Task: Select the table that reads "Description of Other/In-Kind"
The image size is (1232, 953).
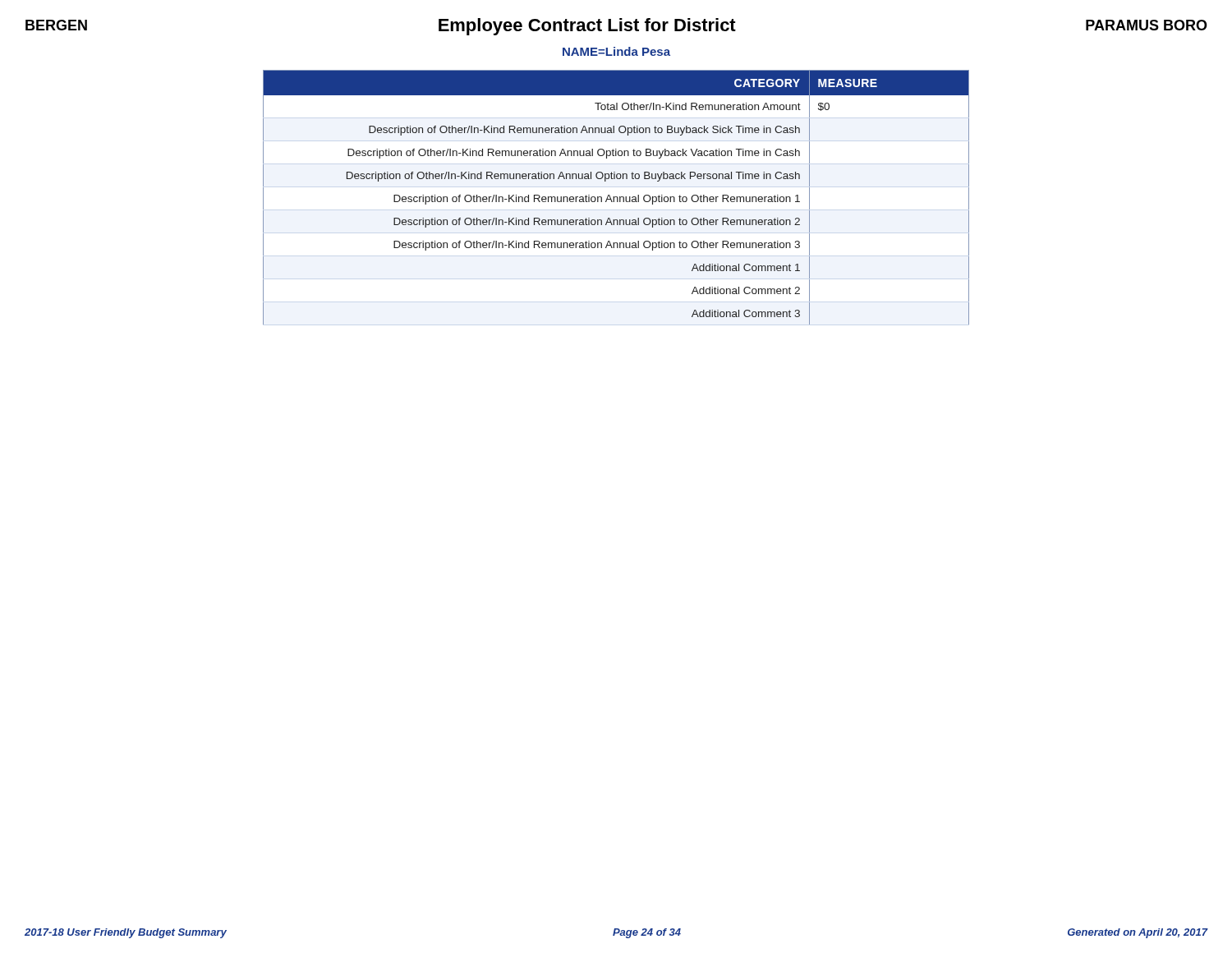Action: 616,198
